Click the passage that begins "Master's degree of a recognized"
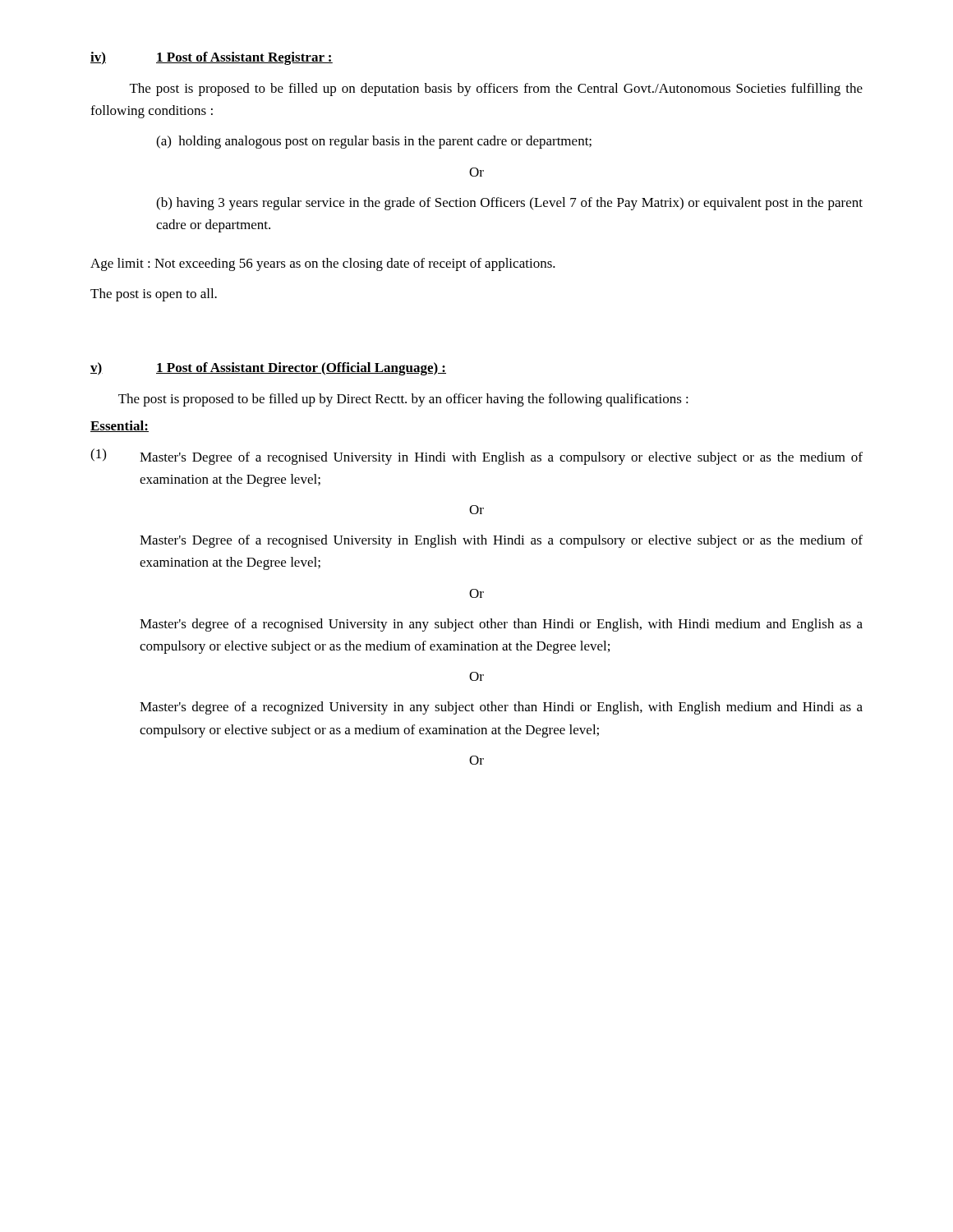The image size is (953, 1232). [501, 718]
